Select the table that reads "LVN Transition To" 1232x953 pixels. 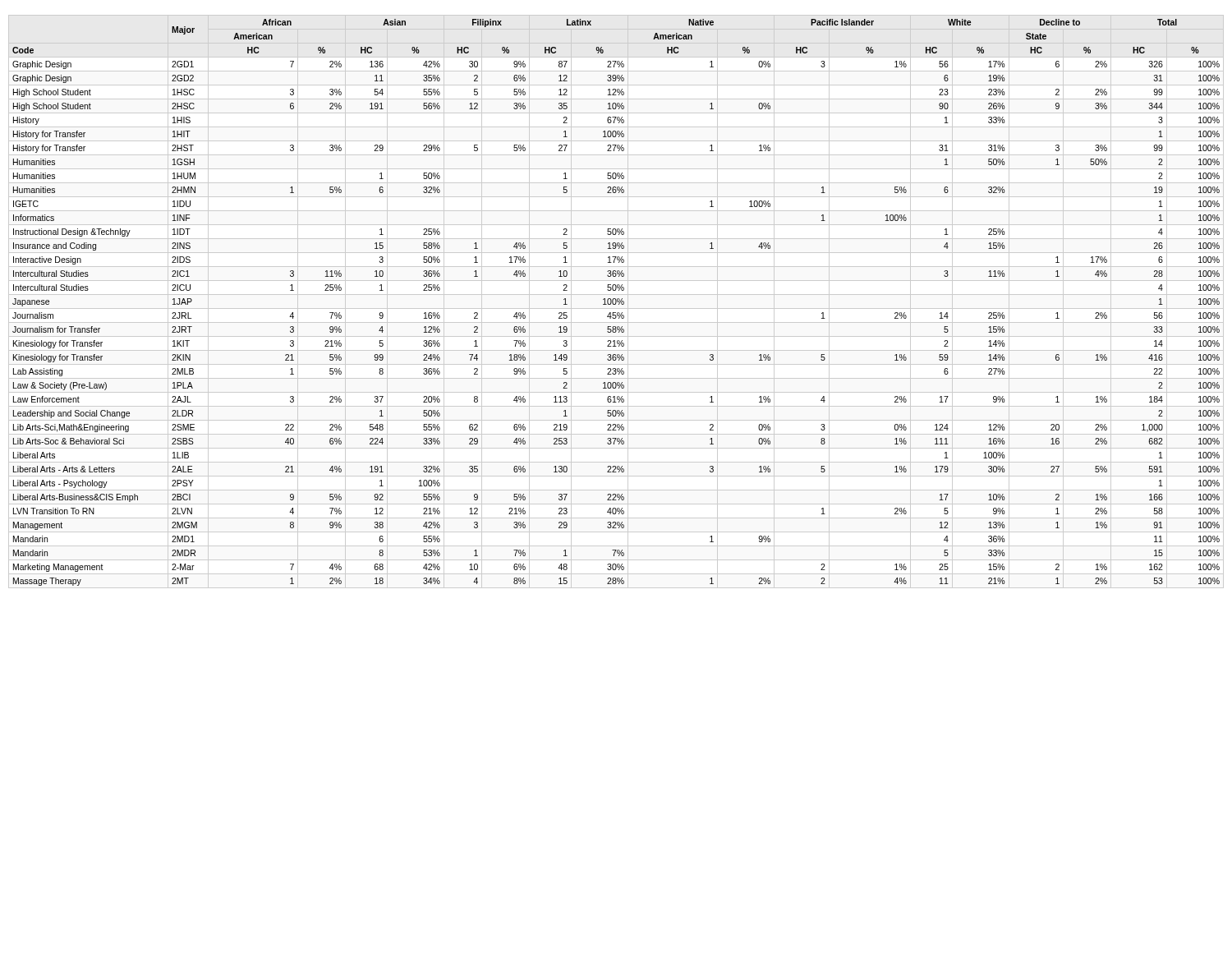(616, 301)
